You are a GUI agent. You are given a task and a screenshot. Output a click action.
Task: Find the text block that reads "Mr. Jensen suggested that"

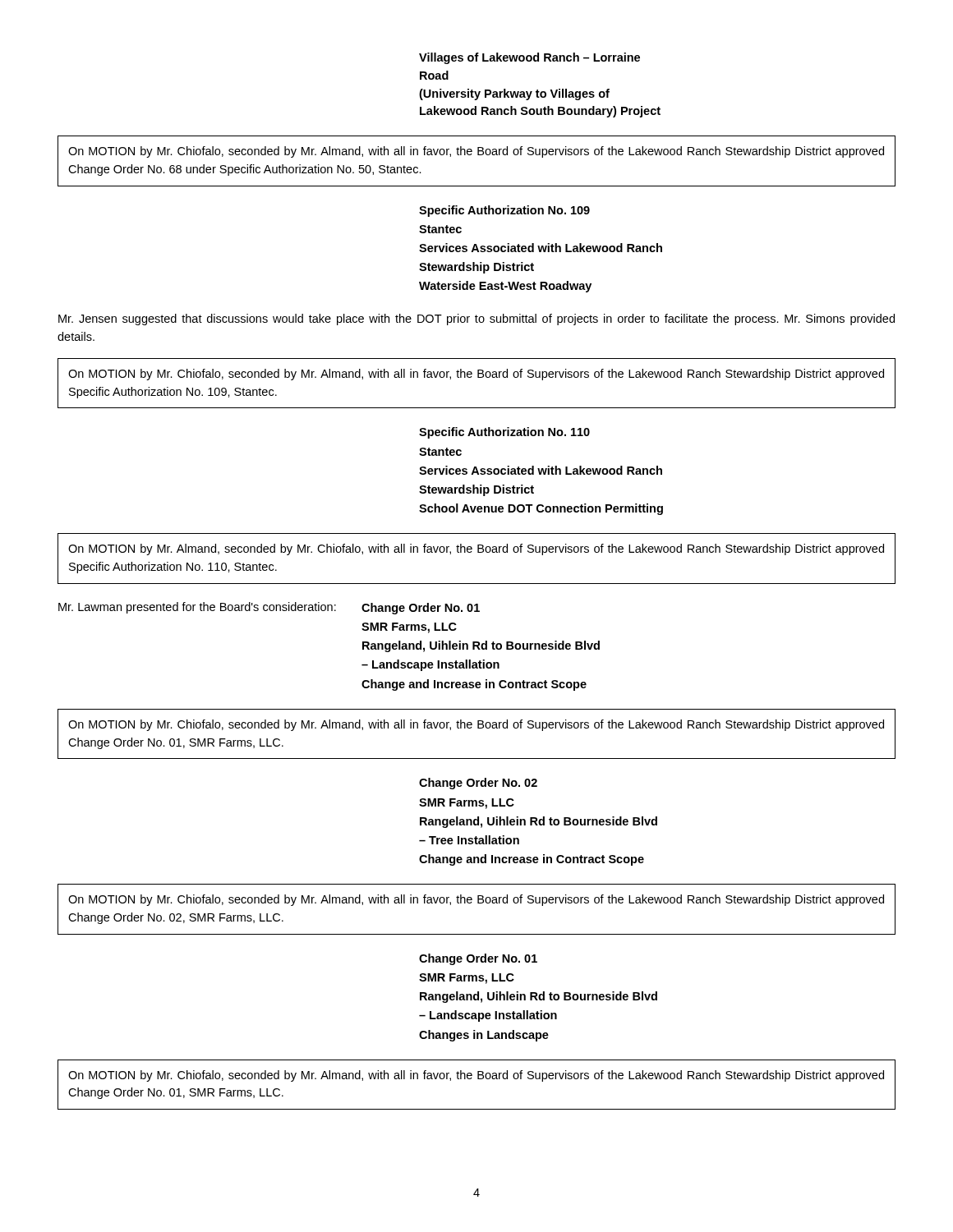click(x=476, y=328)
